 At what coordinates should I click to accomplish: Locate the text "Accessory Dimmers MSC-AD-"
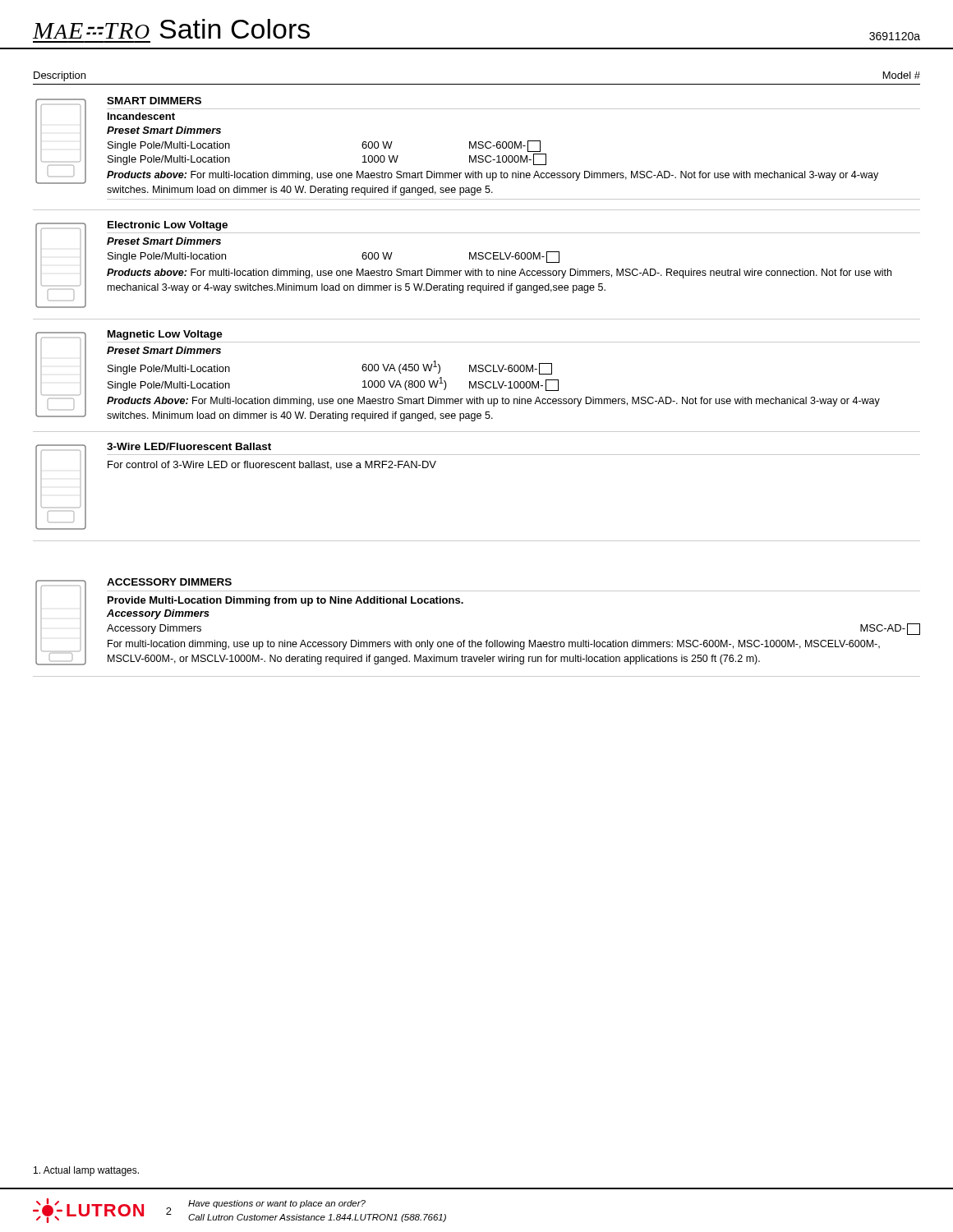tap(513, 628)
